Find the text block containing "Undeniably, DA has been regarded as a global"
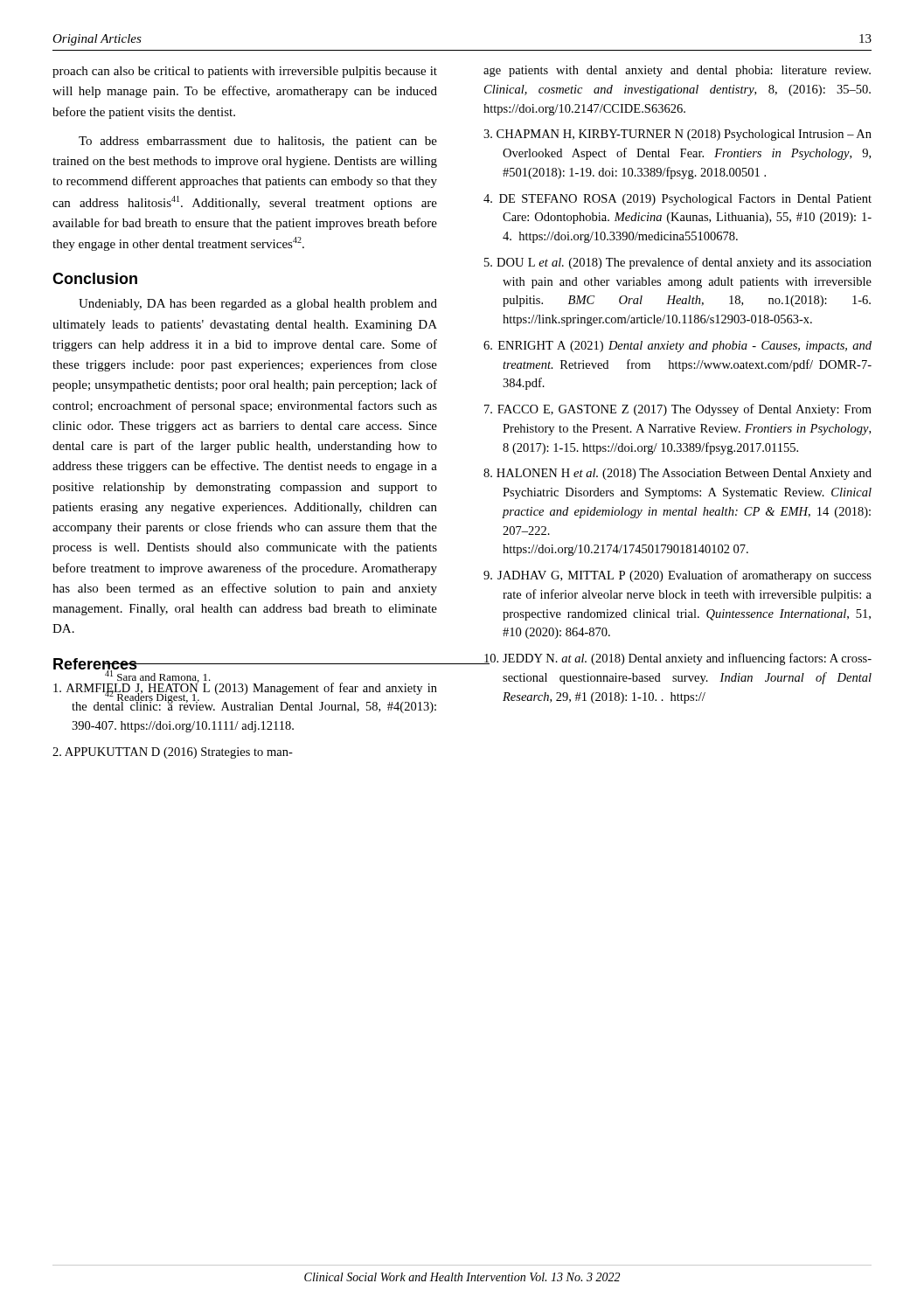This screenshot has width=924, height=1311. pyautogui.click(x=245, y=467)
